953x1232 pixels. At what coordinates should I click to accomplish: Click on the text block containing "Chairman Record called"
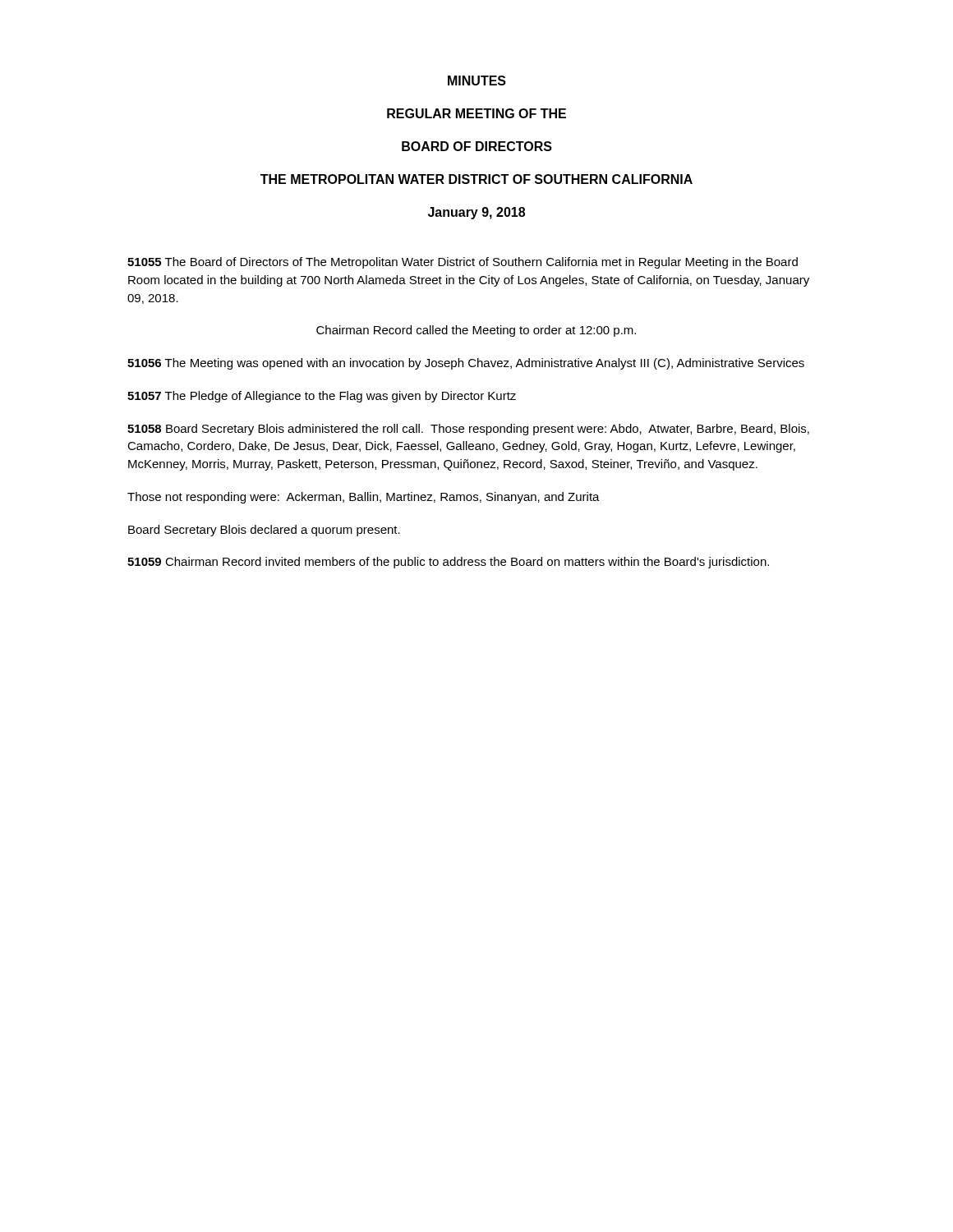pos(476,330)
